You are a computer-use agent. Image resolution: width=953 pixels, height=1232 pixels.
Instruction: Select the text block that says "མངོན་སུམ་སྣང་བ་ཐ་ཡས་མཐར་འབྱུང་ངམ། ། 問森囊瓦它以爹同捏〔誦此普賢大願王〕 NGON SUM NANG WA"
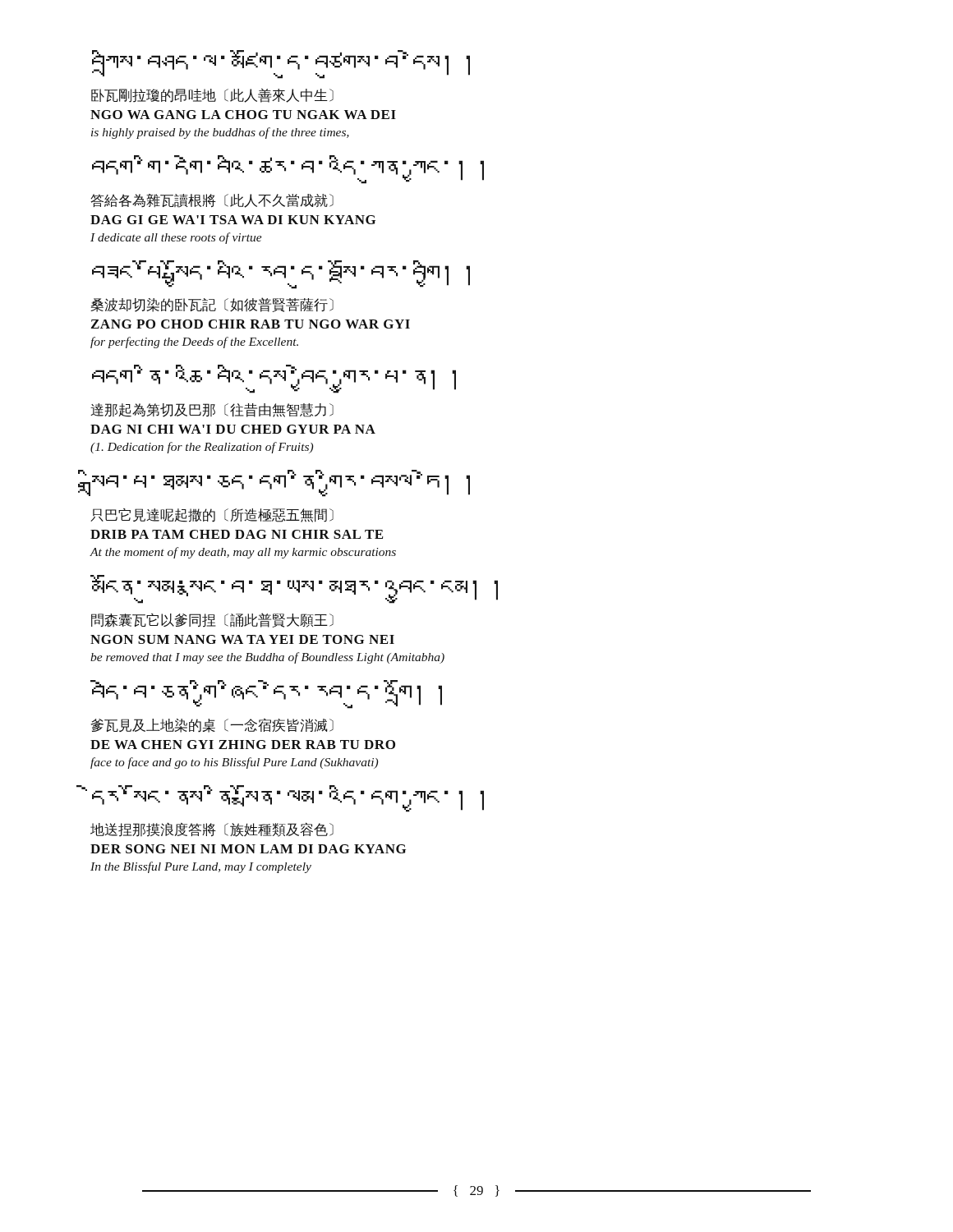click(x=294, y=589)
